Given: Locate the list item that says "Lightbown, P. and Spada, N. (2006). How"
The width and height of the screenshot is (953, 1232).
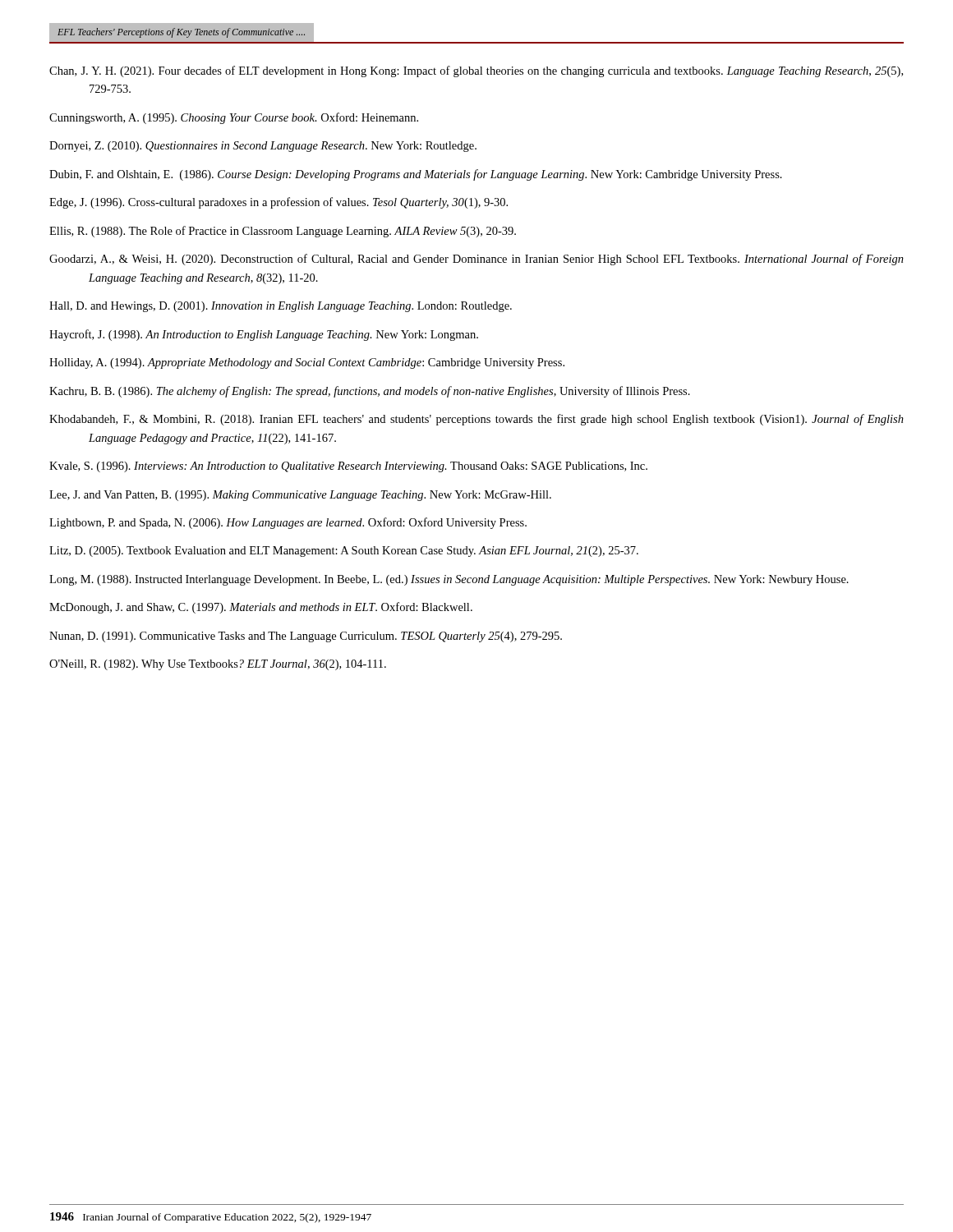Looking at the screenshot, I should pyautogui.click(x=476, y=522).
